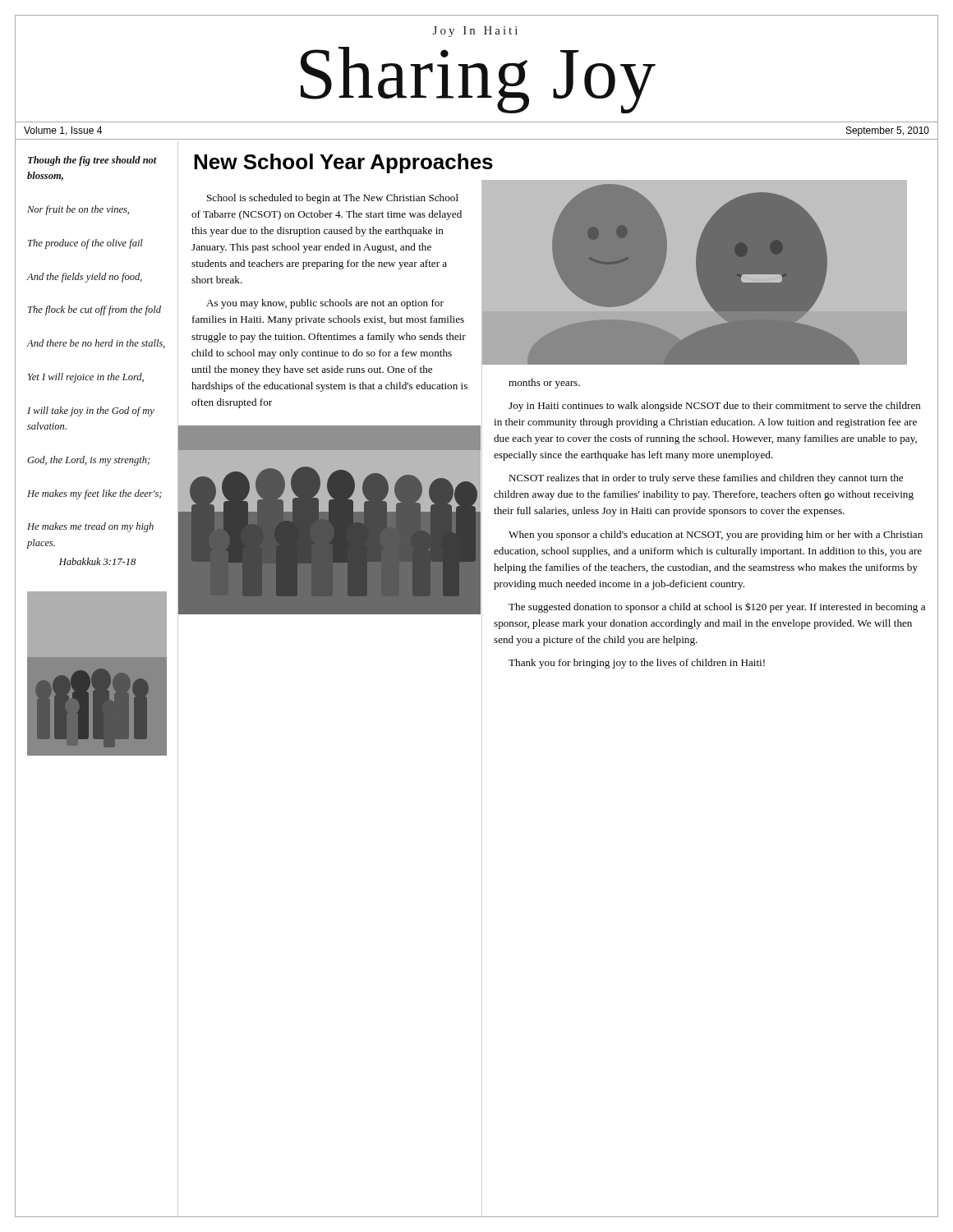Viewport: 953px width, 1232px height.
Task: Click a caption
Action: click(97, 562)
